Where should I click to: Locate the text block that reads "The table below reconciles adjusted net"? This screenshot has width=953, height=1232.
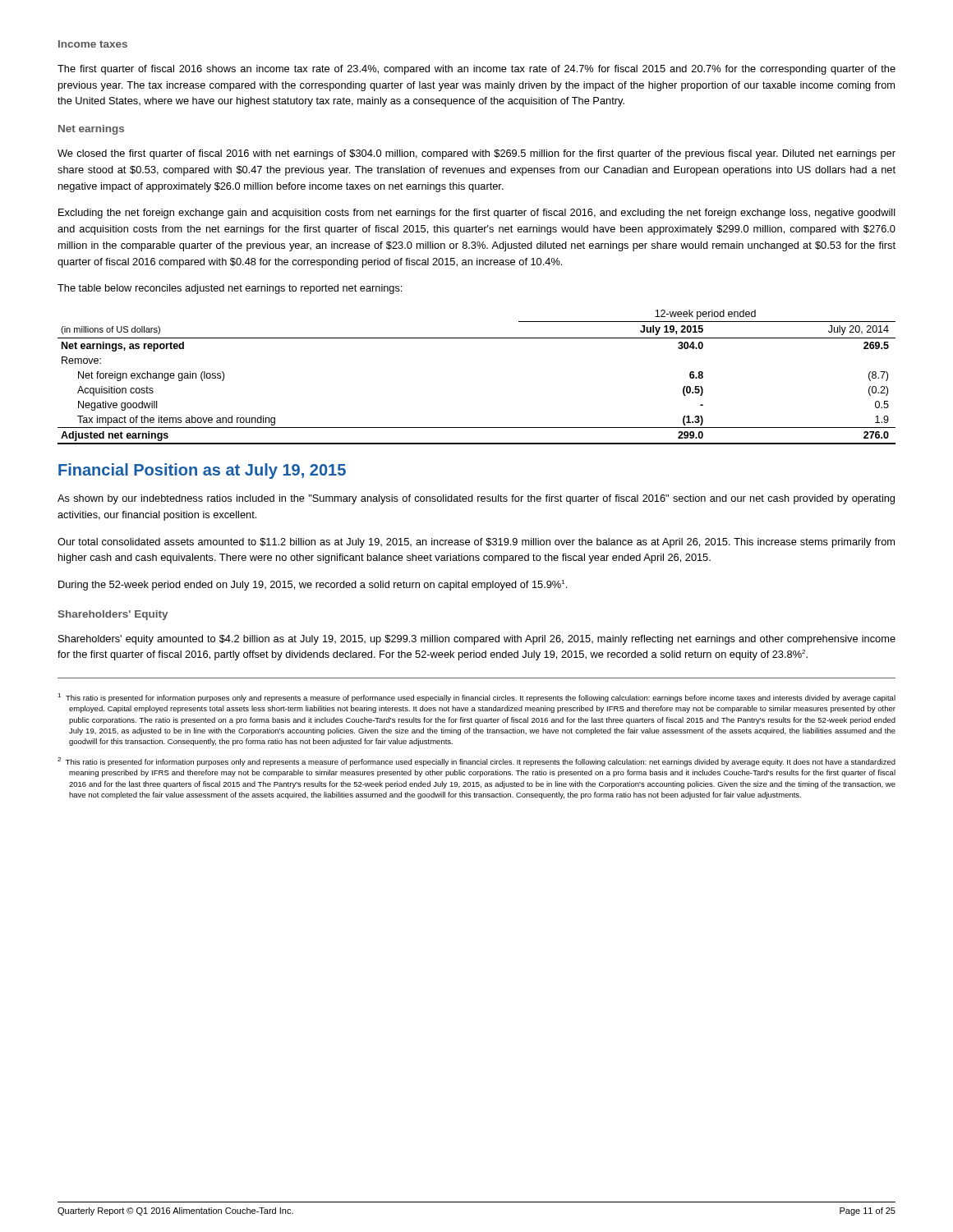point(230,289)
